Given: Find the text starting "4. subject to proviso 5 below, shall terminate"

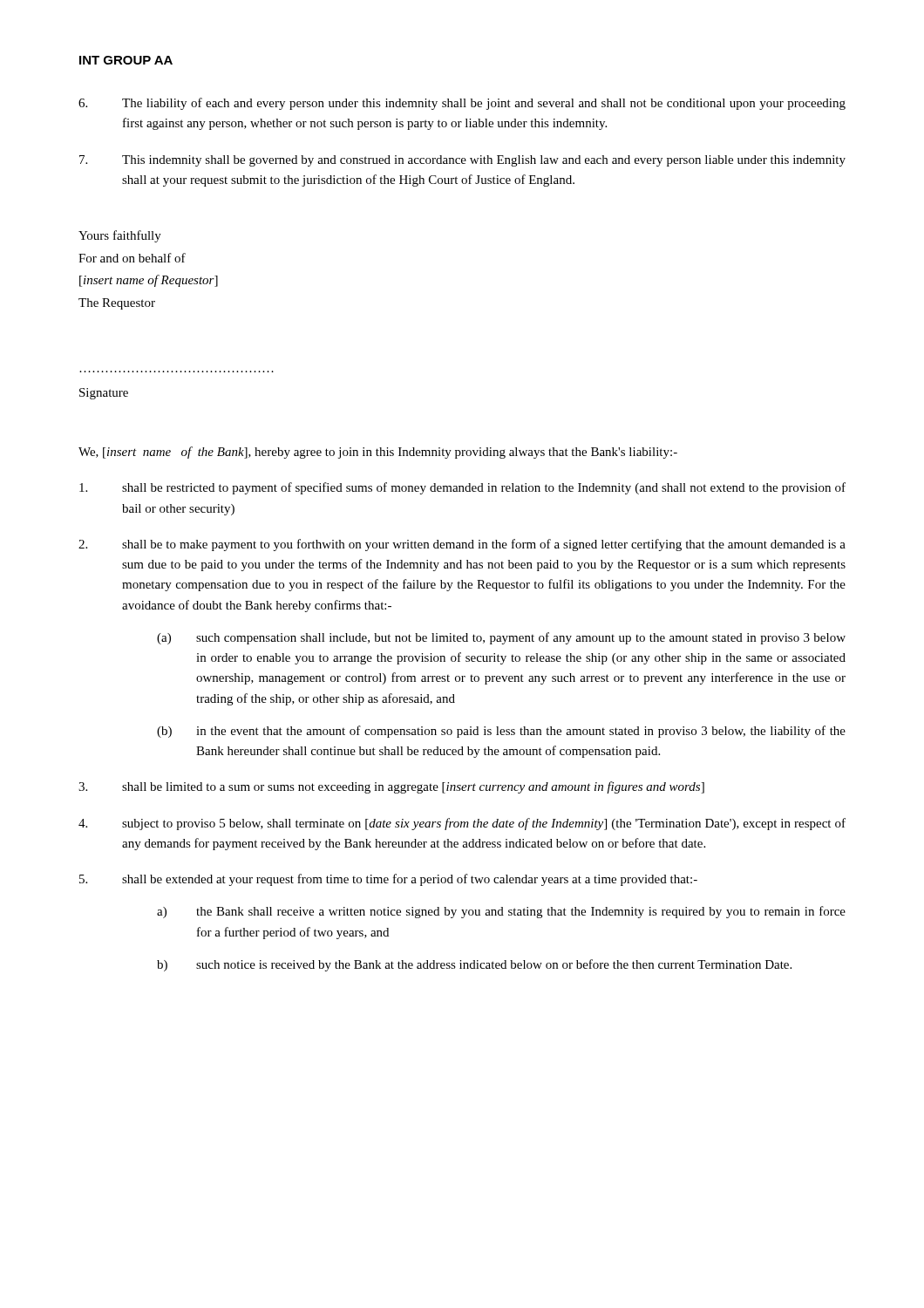Looking at the screenshot, I should (x=462, y=833).
